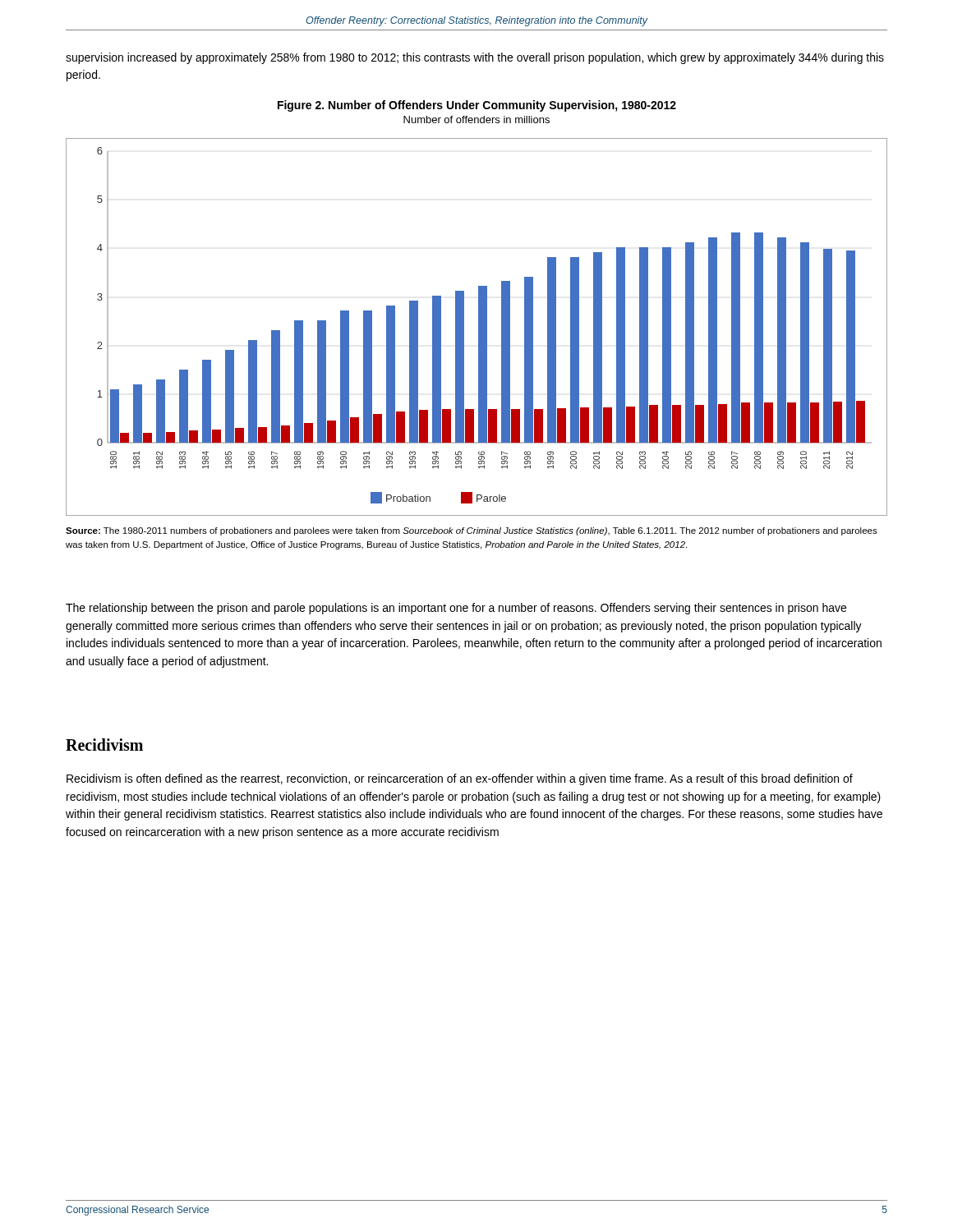Click on the caption that reads "Figure 2. Number of Offenders Under"
This screenshot has width=953, height=1232.
pyautogui.click(x=476, y=112)
